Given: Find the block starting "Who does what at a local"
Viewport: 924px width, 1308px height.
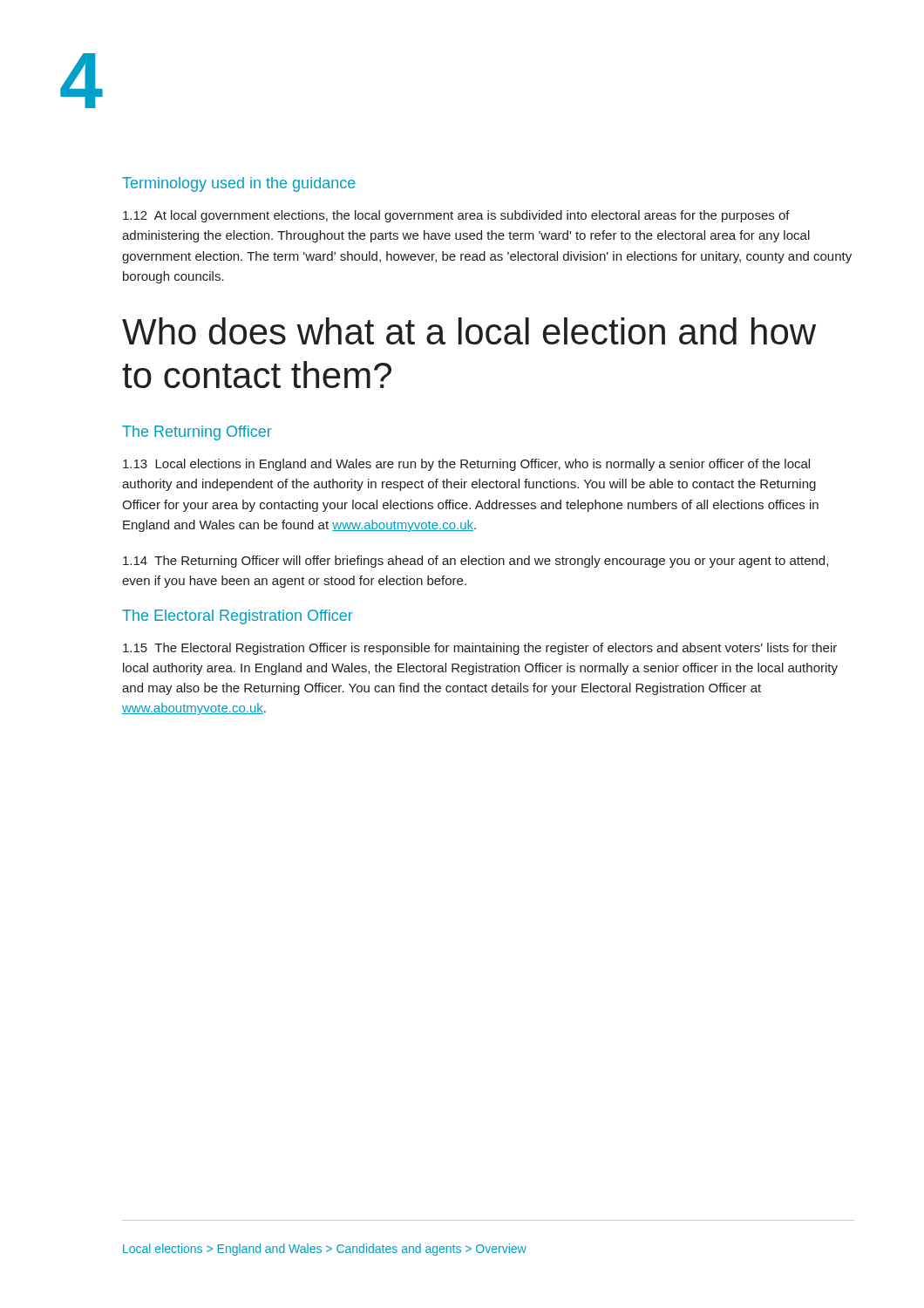Looking at the screenshot, I should pos(469,353).
